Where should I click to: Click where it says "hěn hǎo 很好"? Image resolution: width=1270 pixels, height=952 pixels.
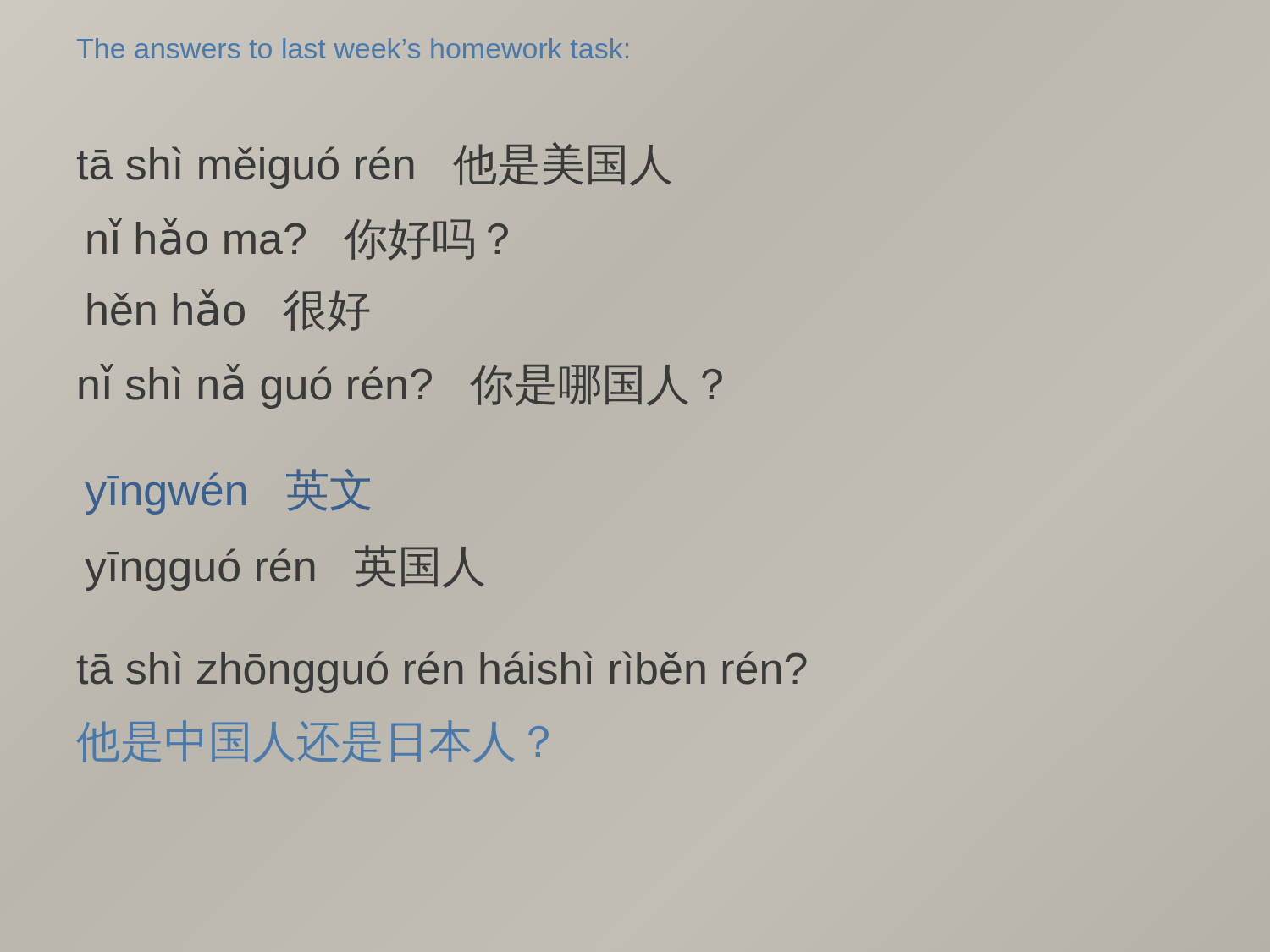click(x=228, y=310)
